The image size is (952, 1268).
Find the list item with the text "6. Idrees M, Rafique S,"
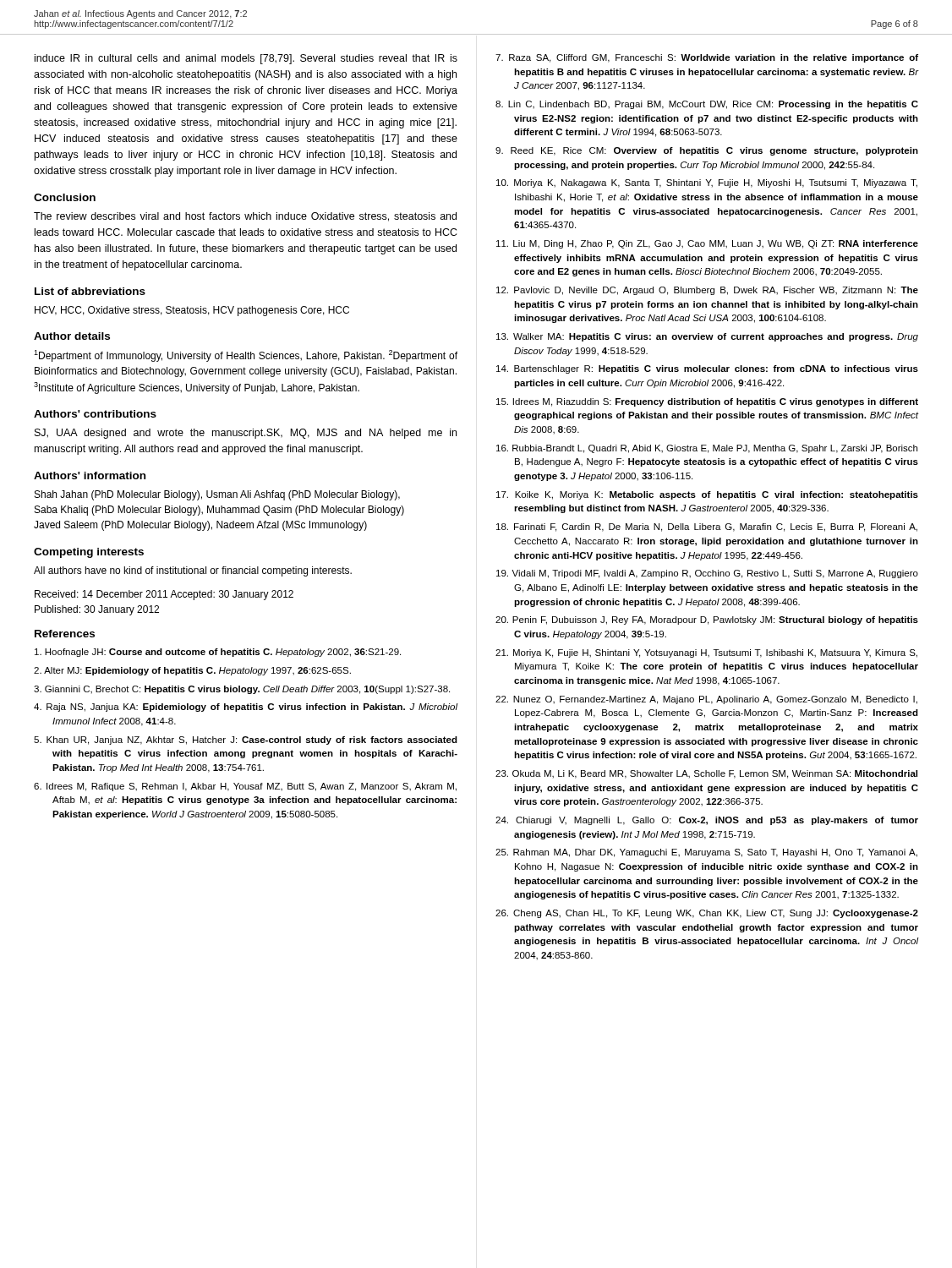tap(246, 800)
